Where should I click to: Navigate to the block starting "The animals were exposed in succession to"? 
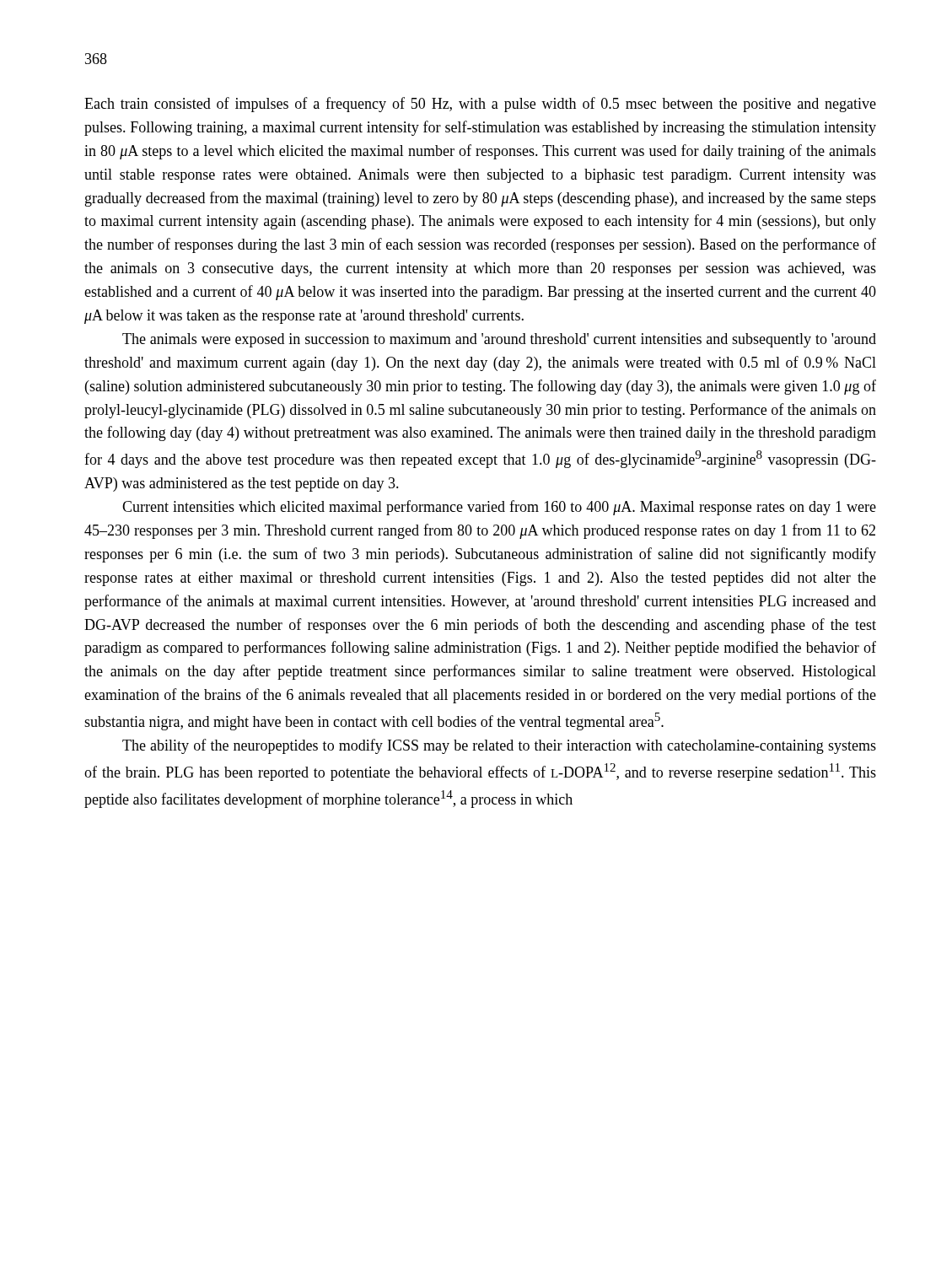[480, 412]
